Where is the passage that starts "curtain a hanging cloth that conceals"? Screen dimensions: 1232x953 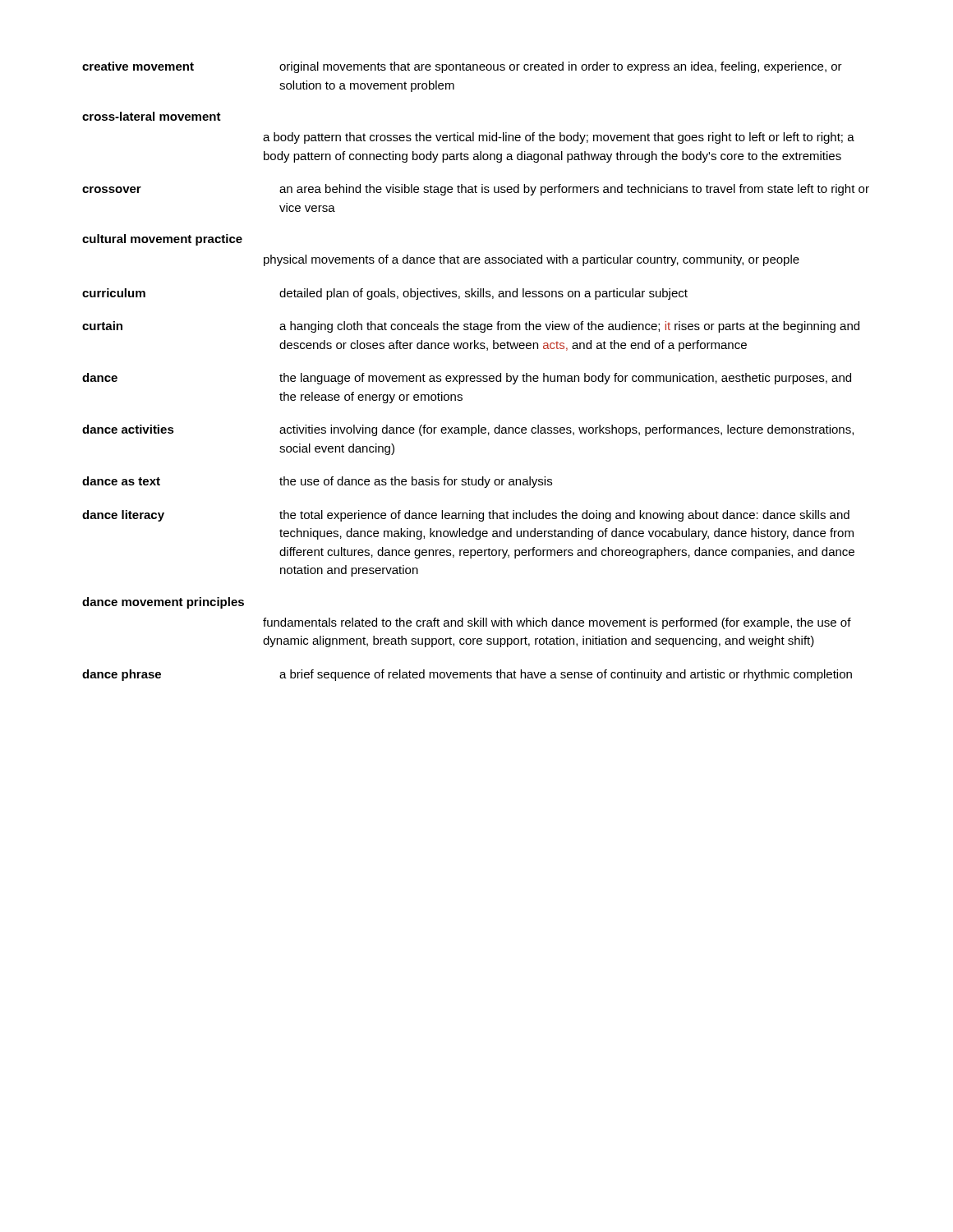(x=476, y=335)
